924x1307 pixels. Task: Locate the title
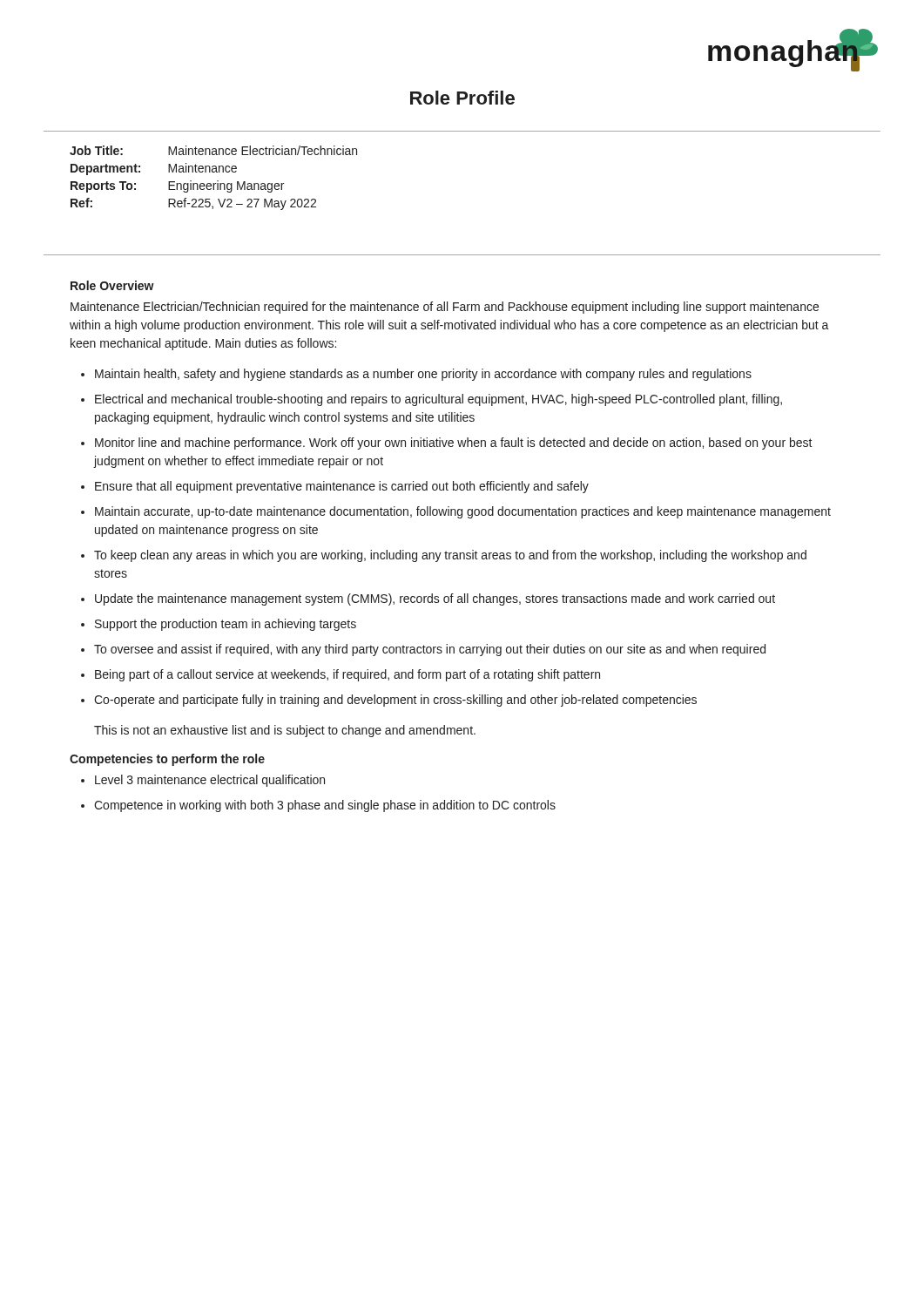coord(462,98)
